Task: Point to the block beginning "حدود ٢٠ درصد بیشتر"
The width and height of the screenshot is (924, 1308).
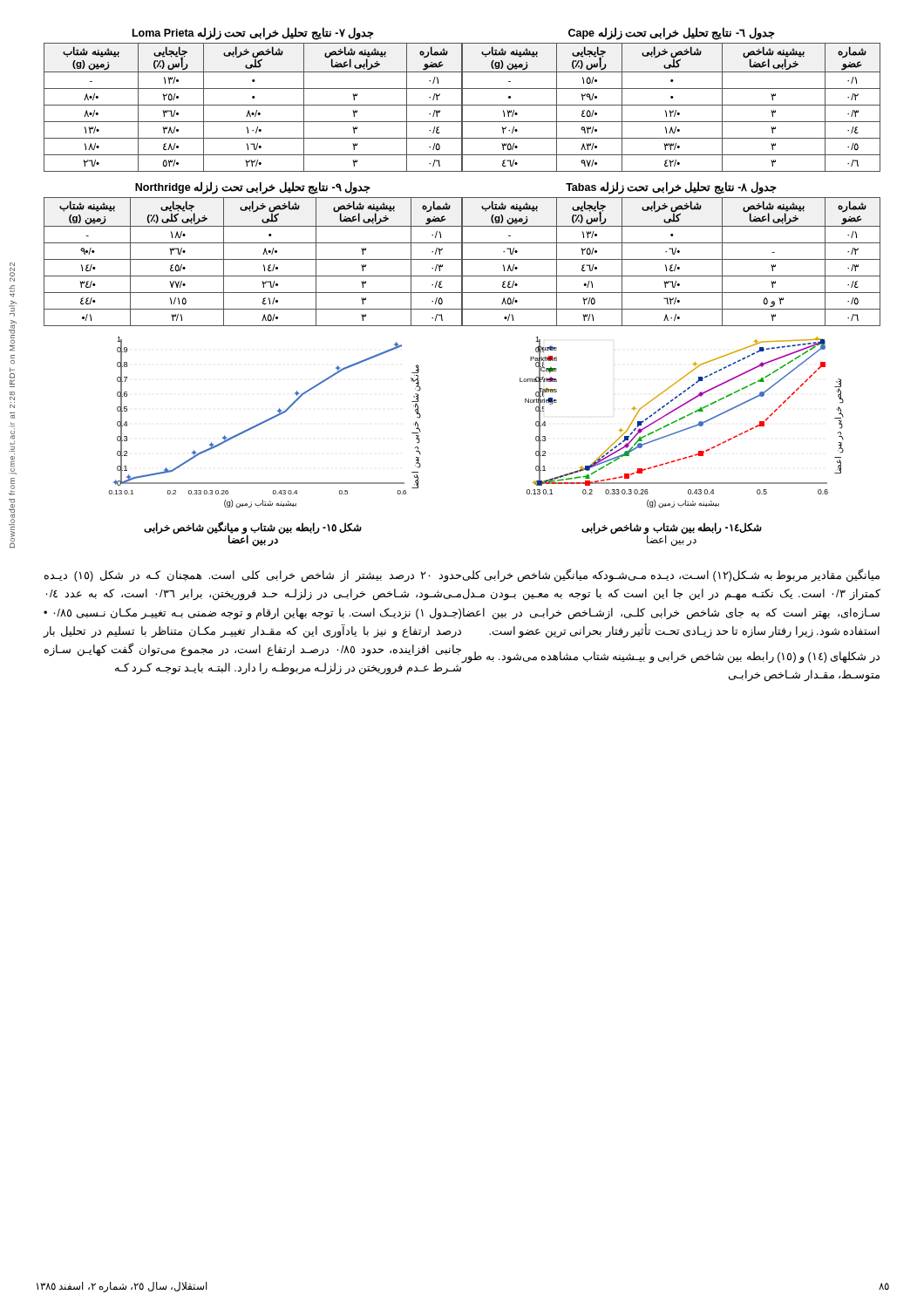Action: (253, 622)
